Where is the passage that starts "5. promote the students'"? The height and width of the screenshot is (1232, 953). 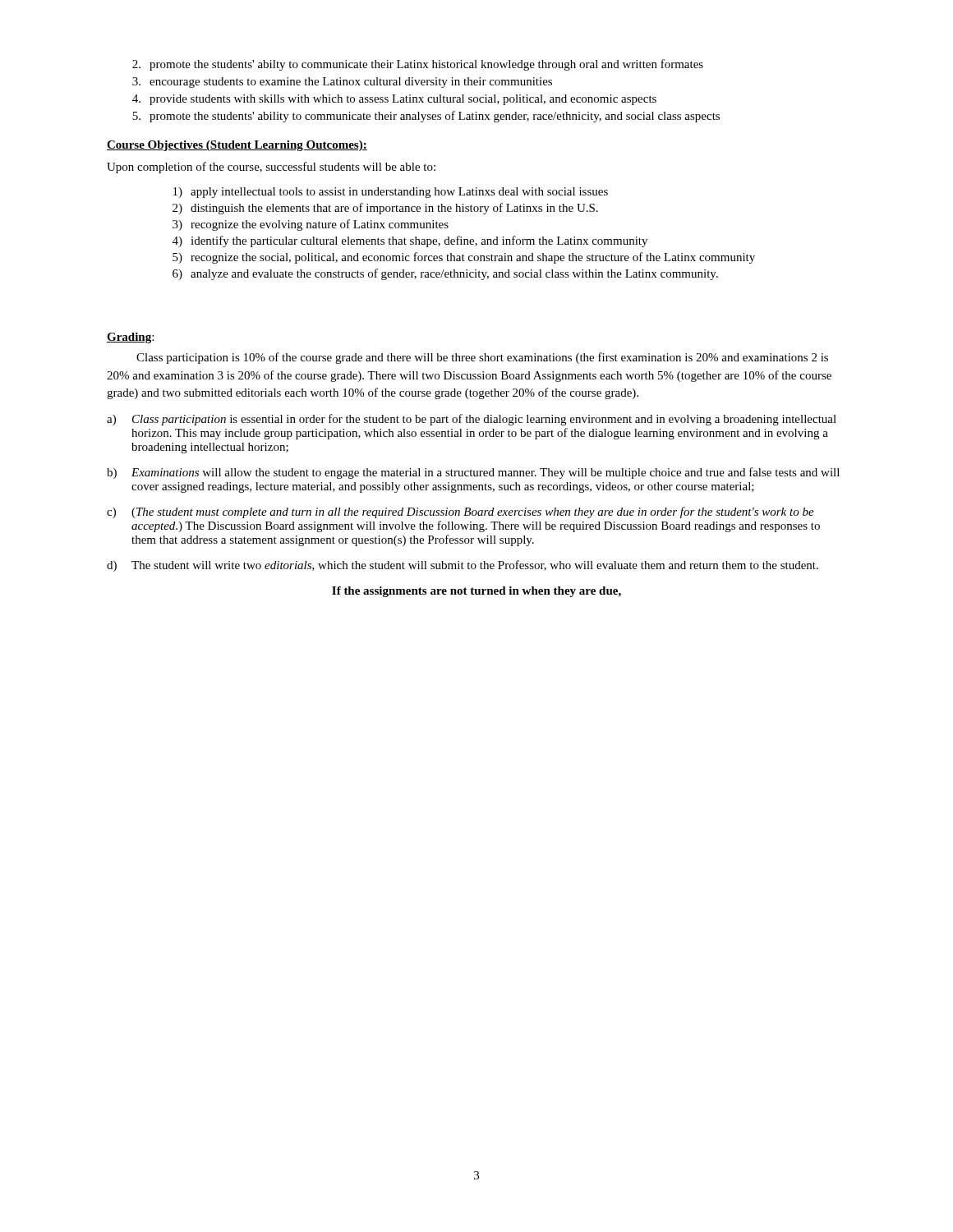coord(476,116)
